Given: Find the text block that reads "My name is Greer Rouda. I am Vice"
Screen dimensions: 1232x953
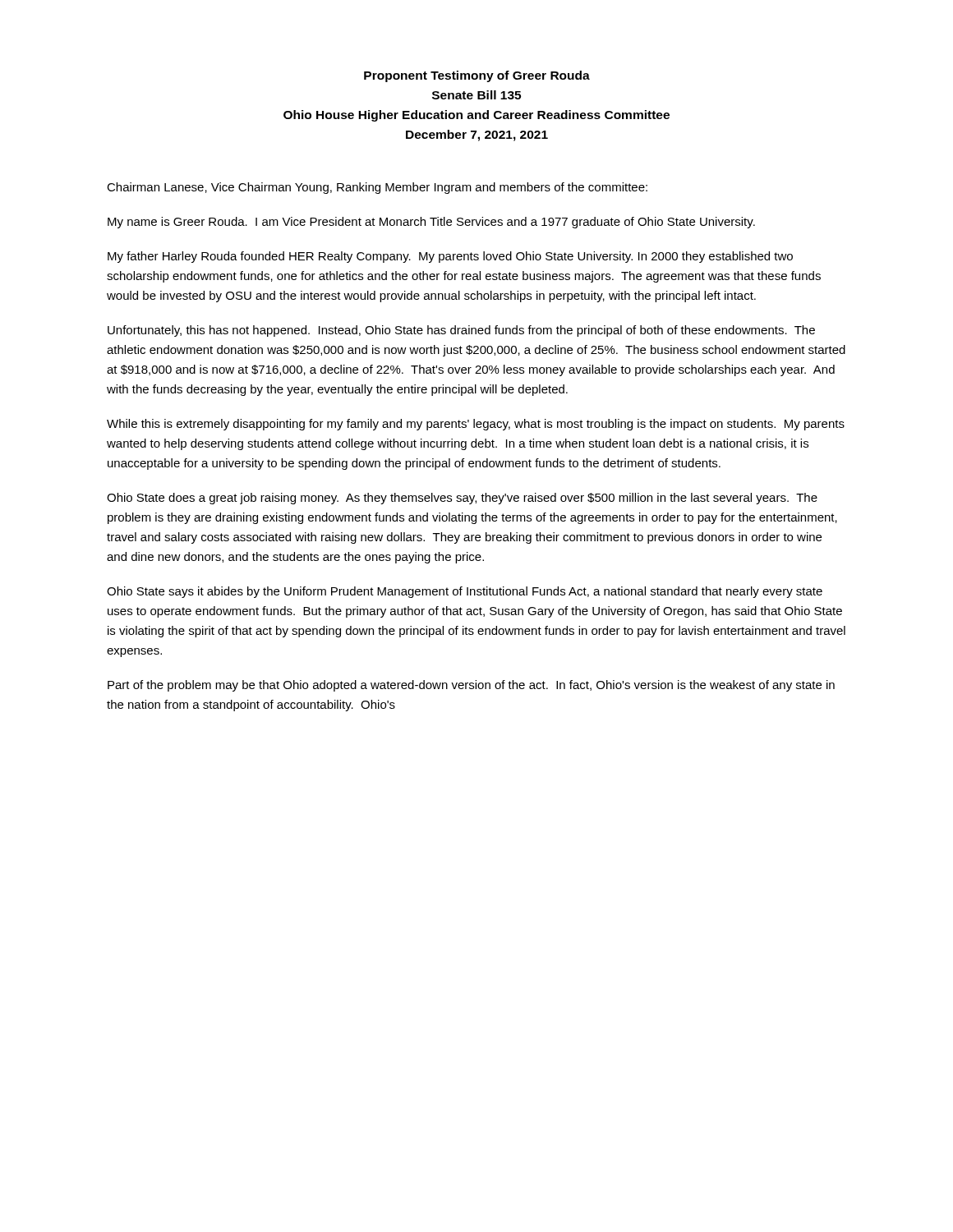Looking at the screenshot, I should tap(431, 221).
